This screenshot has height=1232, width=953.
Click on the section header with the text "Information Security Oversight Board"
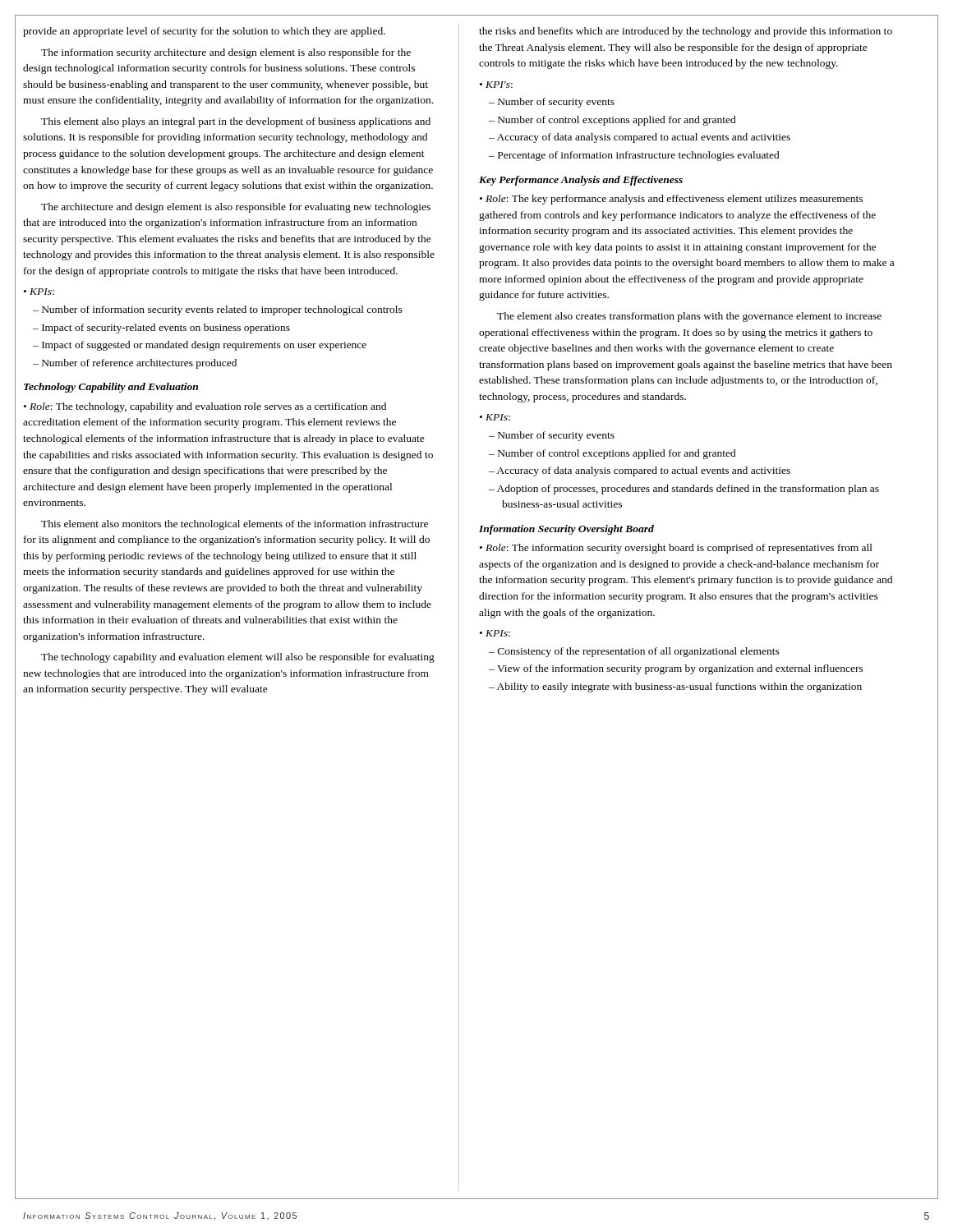pos(566,530)
